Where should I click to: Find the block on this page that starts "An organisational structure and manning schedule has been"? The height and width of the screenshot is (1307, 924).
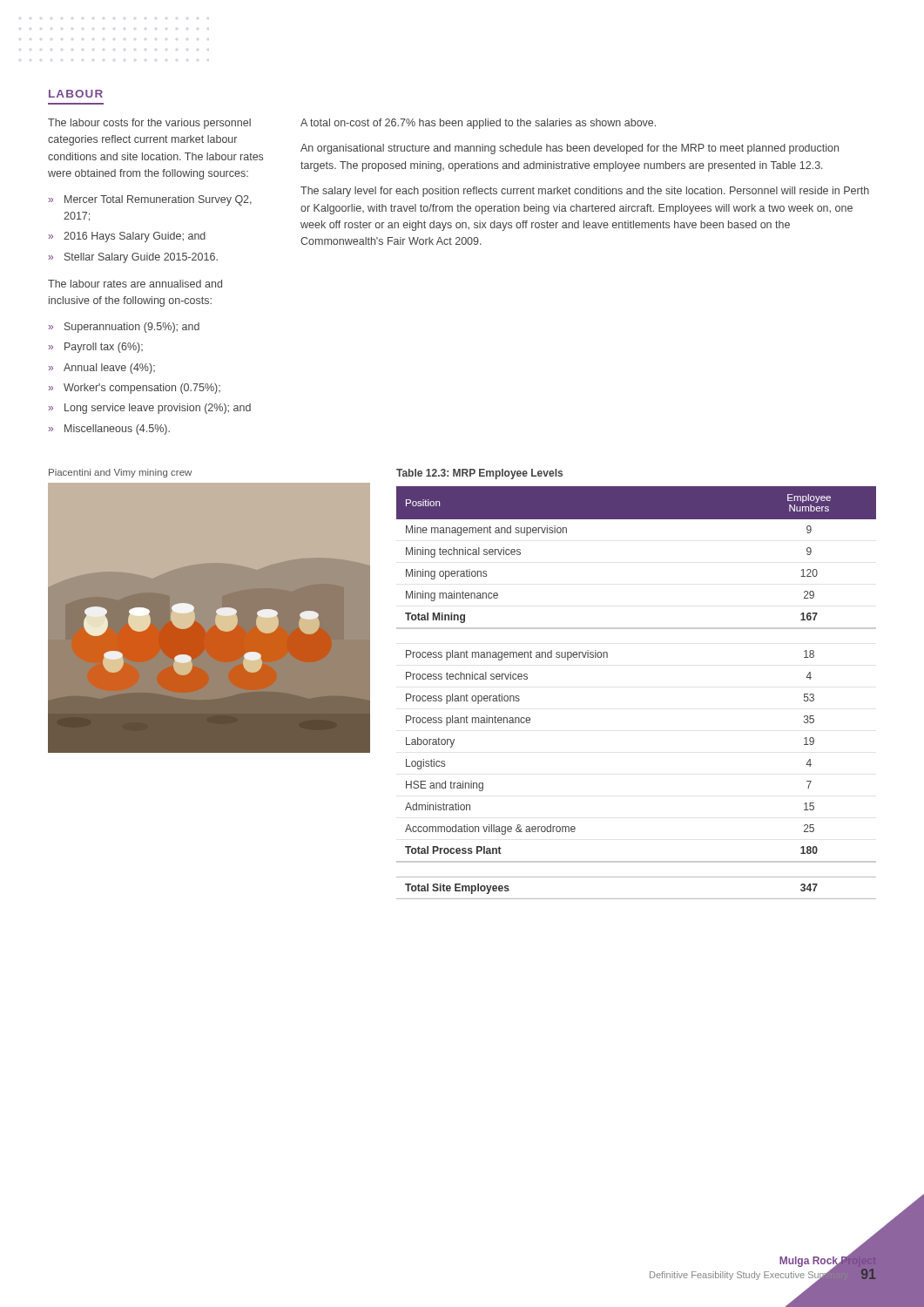coord(570,157)
